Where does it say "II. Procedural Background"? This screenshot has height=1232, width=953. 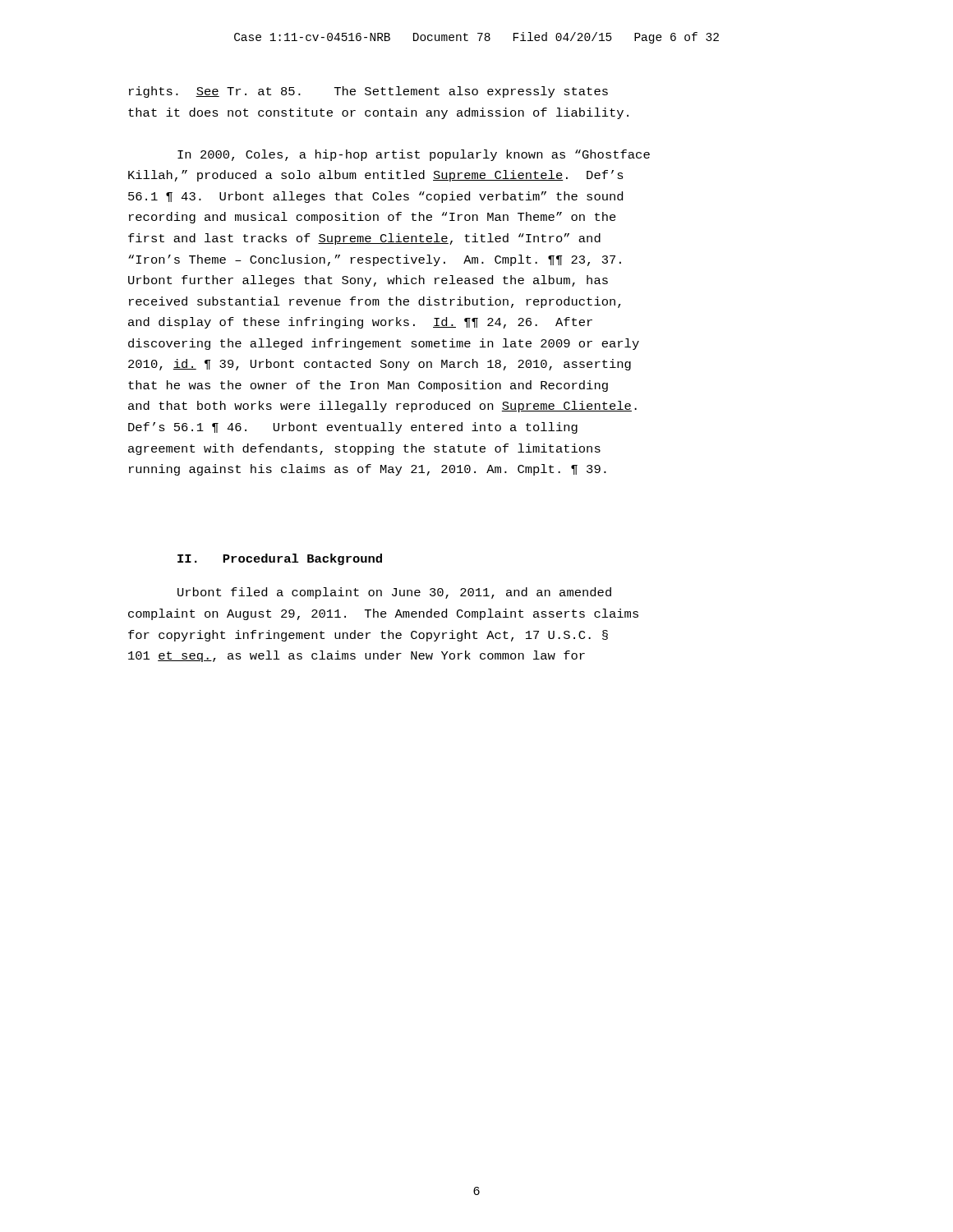280,559
